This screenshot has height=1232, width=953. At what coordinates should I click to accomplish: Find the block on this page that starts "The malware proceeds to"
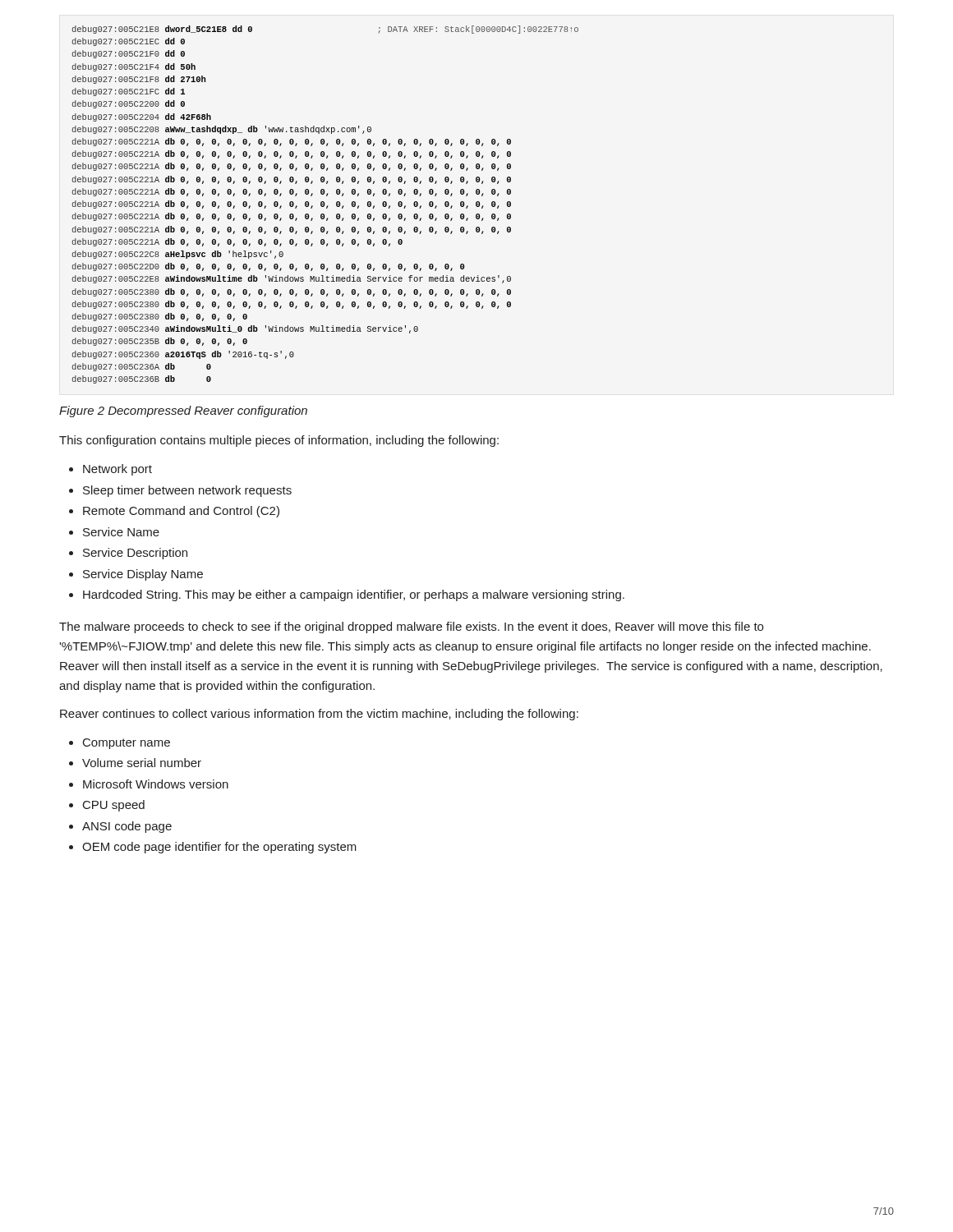point(471,656)
